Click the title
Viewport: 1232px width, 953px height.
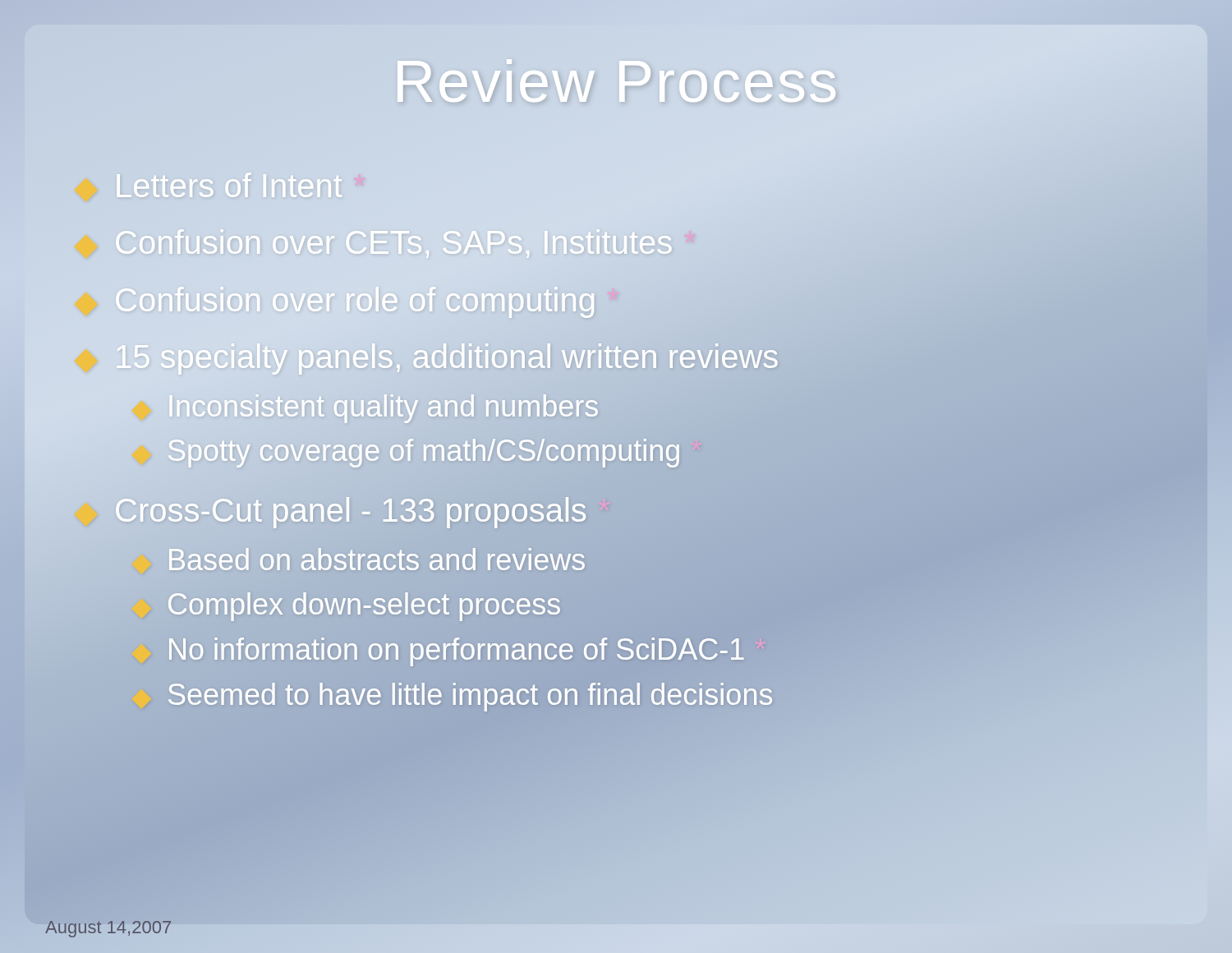(x=616, y=77)
